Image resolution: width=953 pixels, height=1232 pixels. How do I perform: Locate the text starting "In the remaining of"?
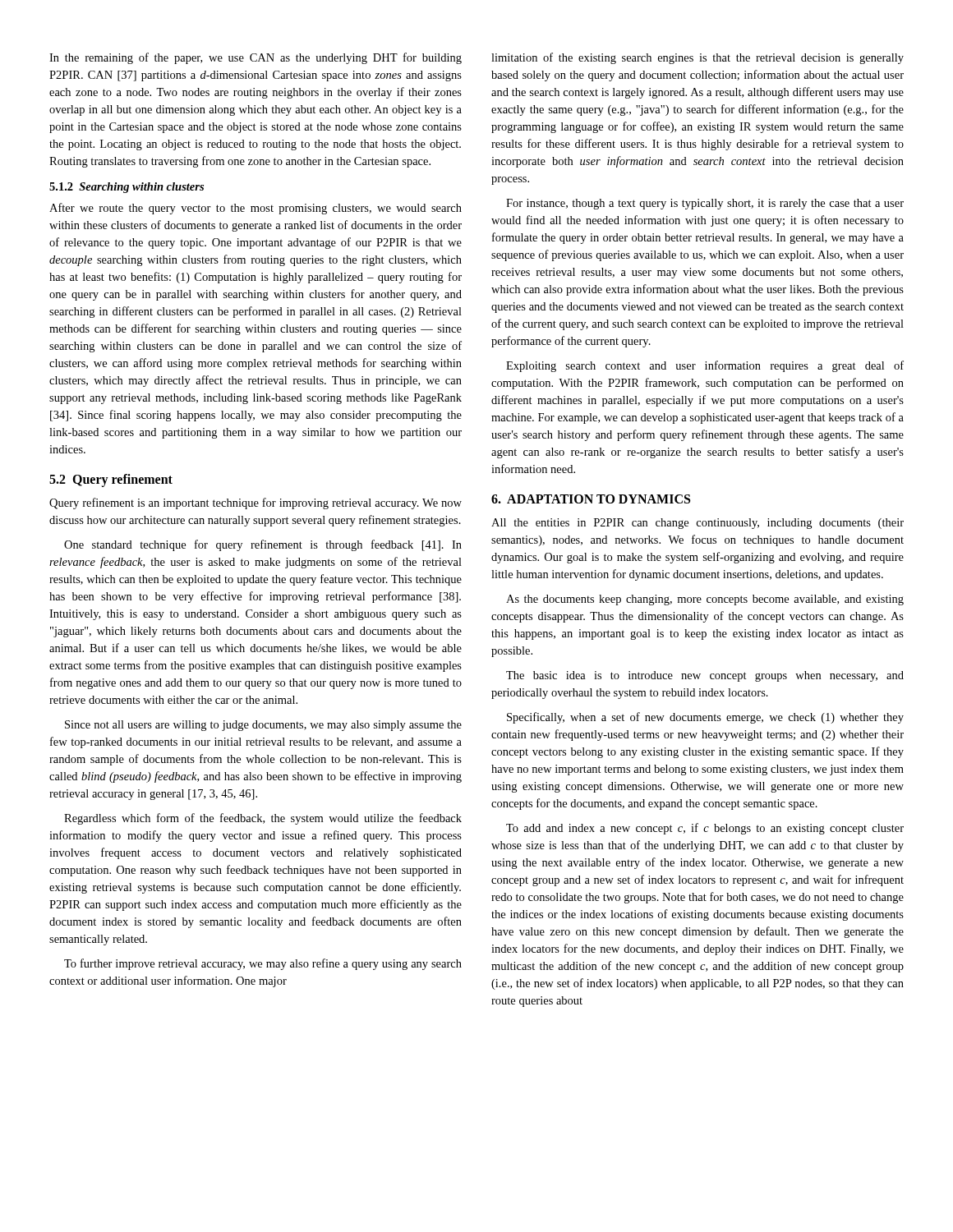[255, 110]
